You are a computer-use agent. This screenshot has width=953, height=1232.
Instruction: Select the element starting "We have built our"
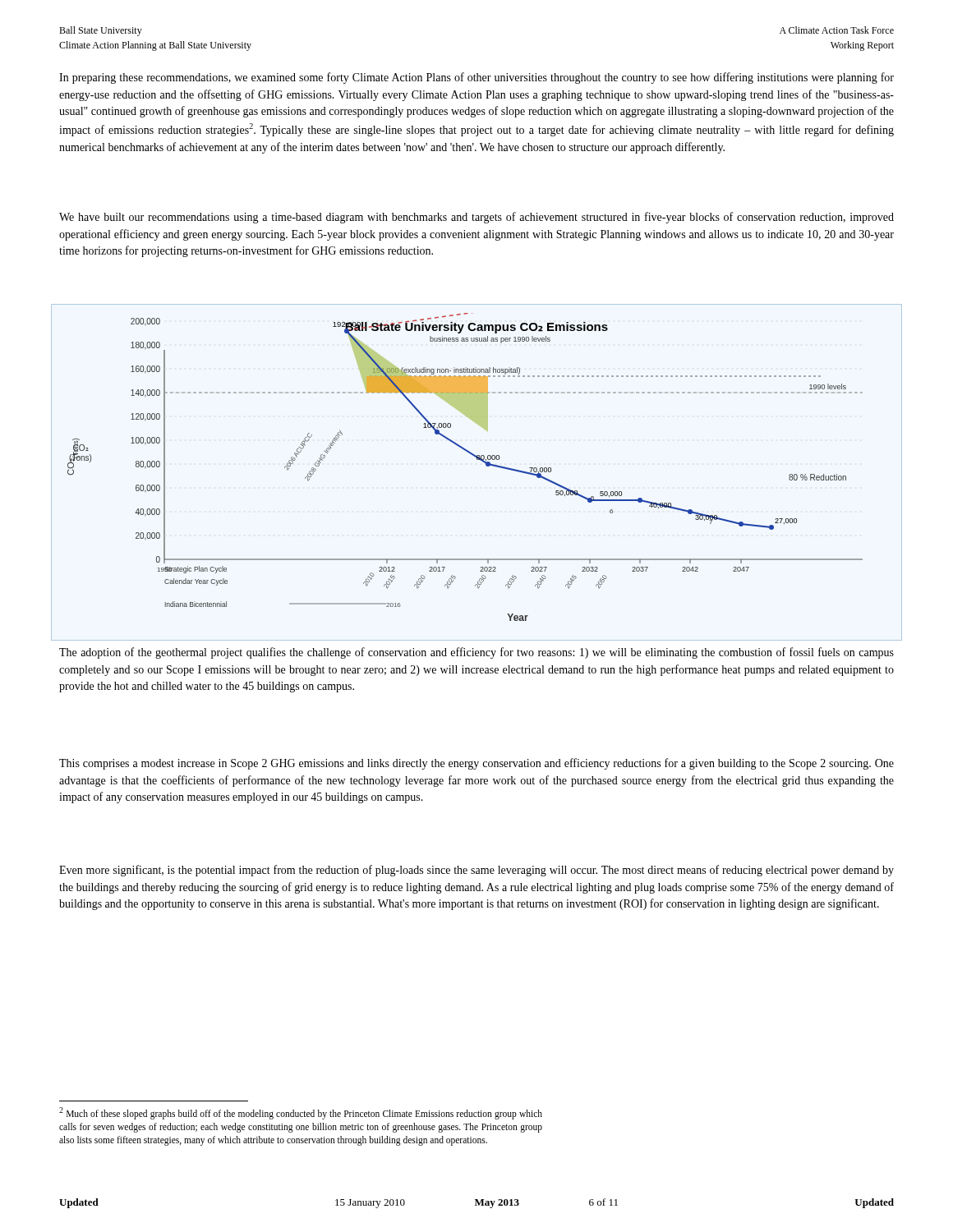(x=476, y=234)
